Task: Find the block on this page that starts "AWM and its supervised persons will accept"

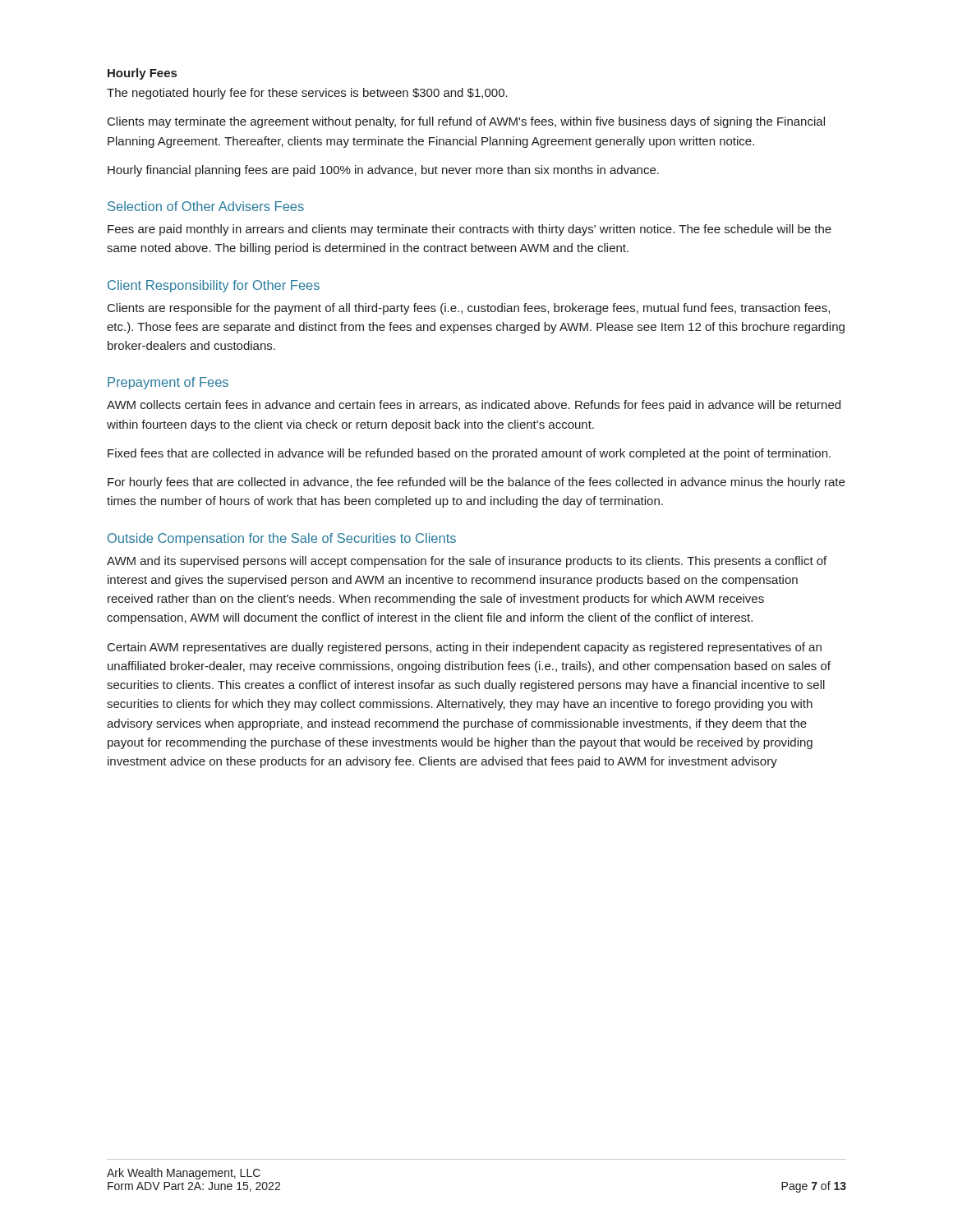Action: [x=476, y=589]
